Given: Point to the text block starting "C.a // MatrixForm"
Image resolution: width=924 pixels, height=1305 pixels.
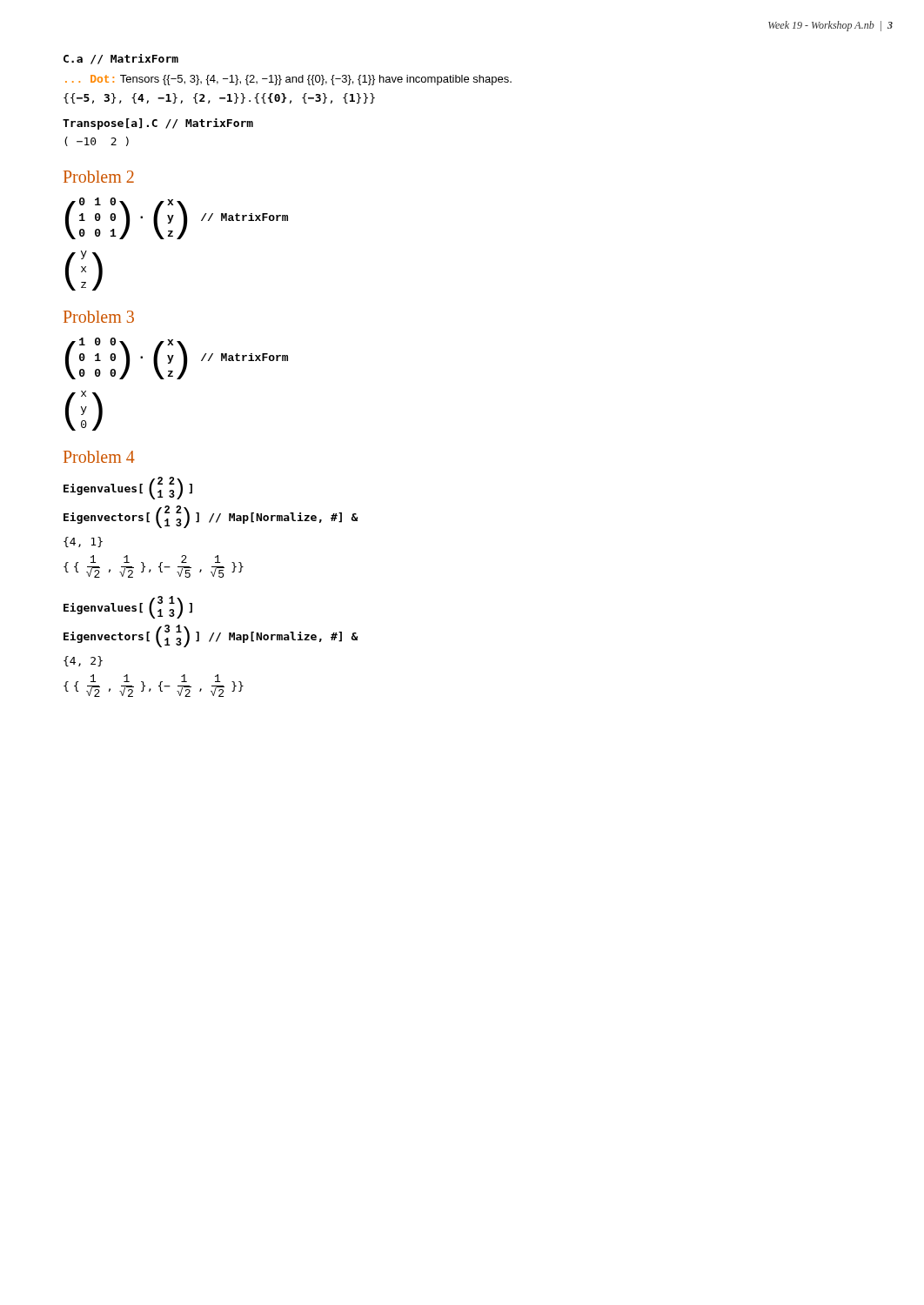Looking at the screenshot, I should point(121,59).
